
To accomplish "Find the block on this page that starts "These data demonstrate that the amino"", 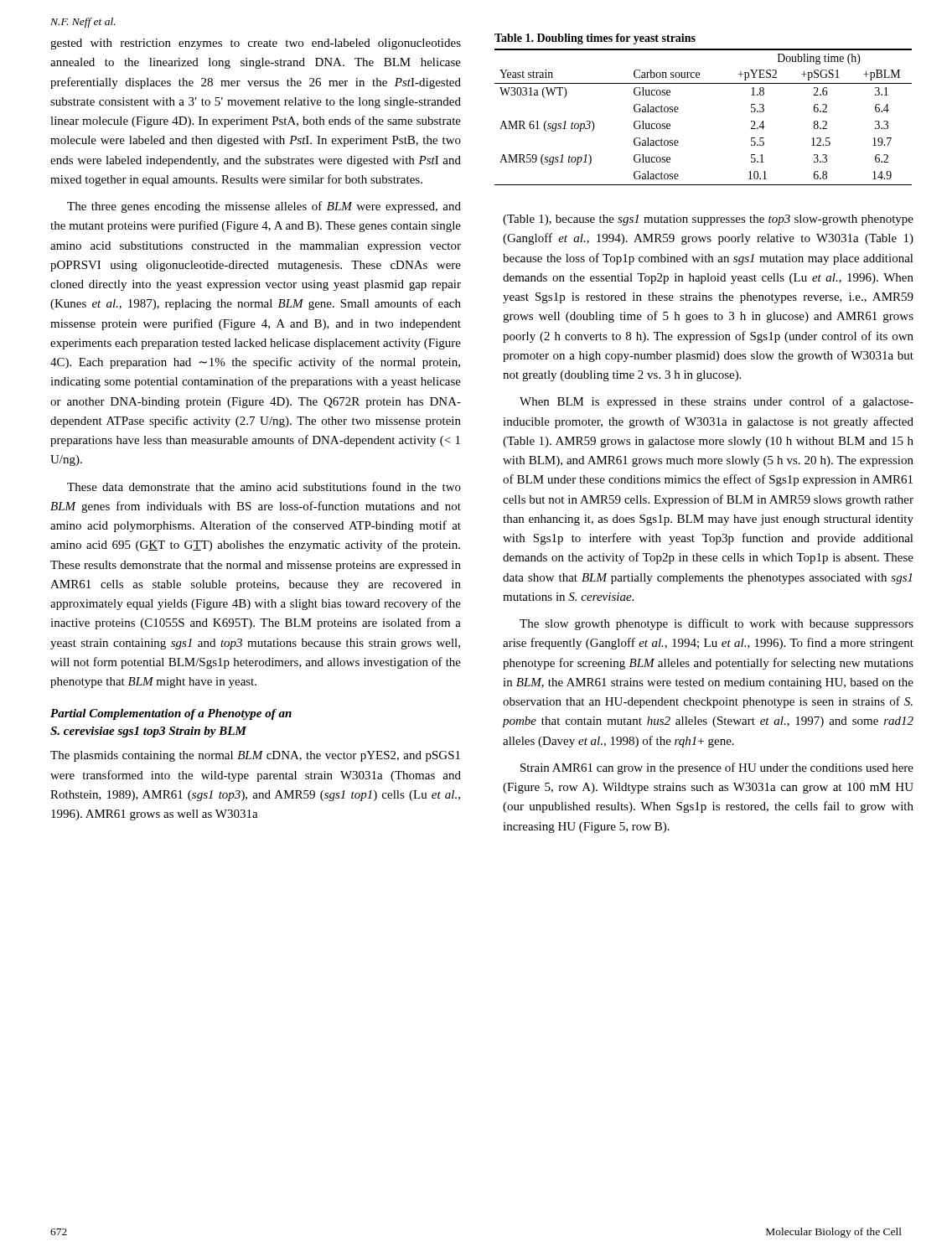I will point(256,584).
